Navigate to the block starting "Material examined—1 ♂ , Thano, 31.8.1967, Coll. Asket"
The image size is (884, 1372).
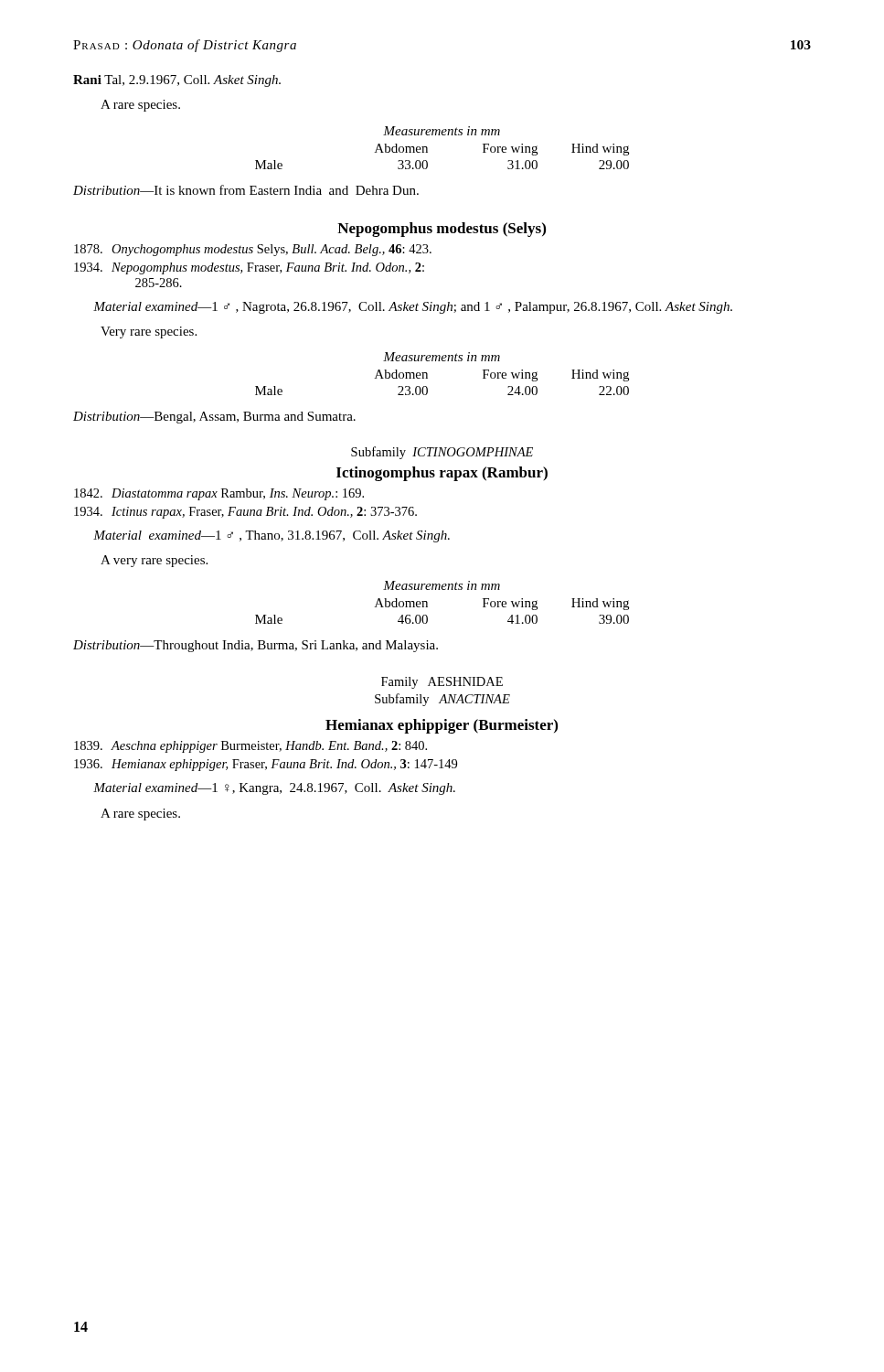262,535
